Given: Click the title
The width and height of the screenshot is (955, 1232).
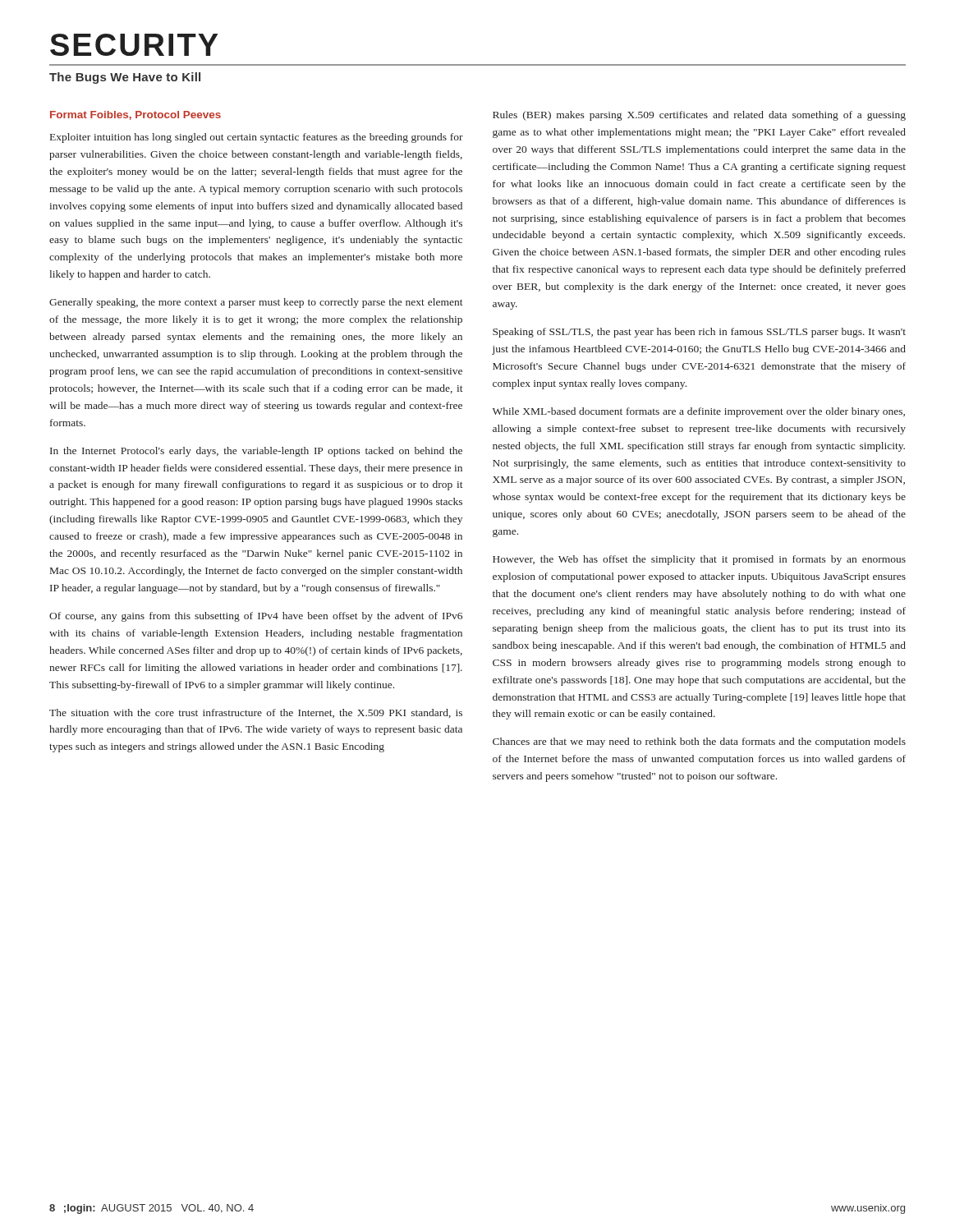Looking at the screenshot, I should 135,45.
